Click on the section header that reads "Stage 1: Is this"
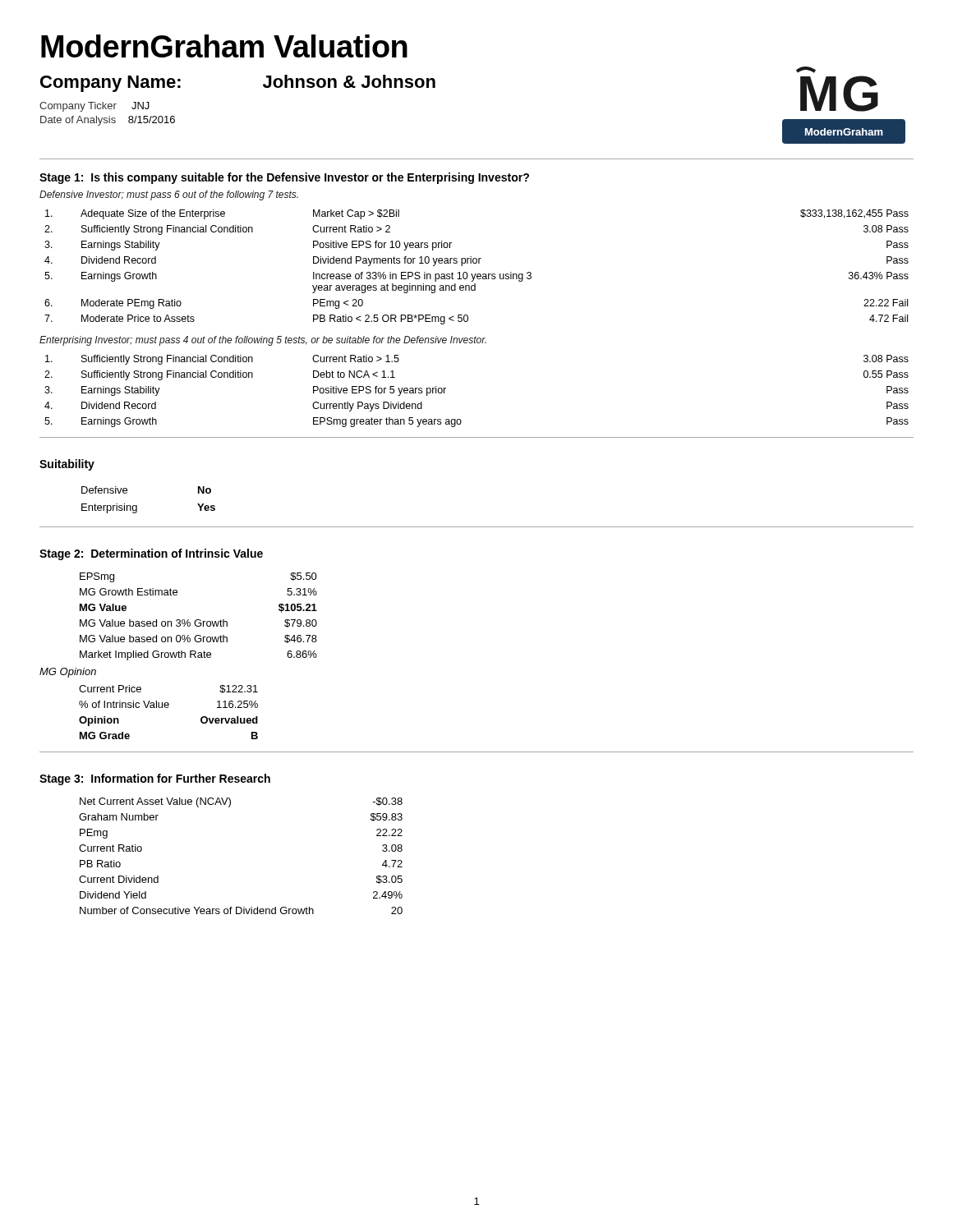 tap(476, 177)
